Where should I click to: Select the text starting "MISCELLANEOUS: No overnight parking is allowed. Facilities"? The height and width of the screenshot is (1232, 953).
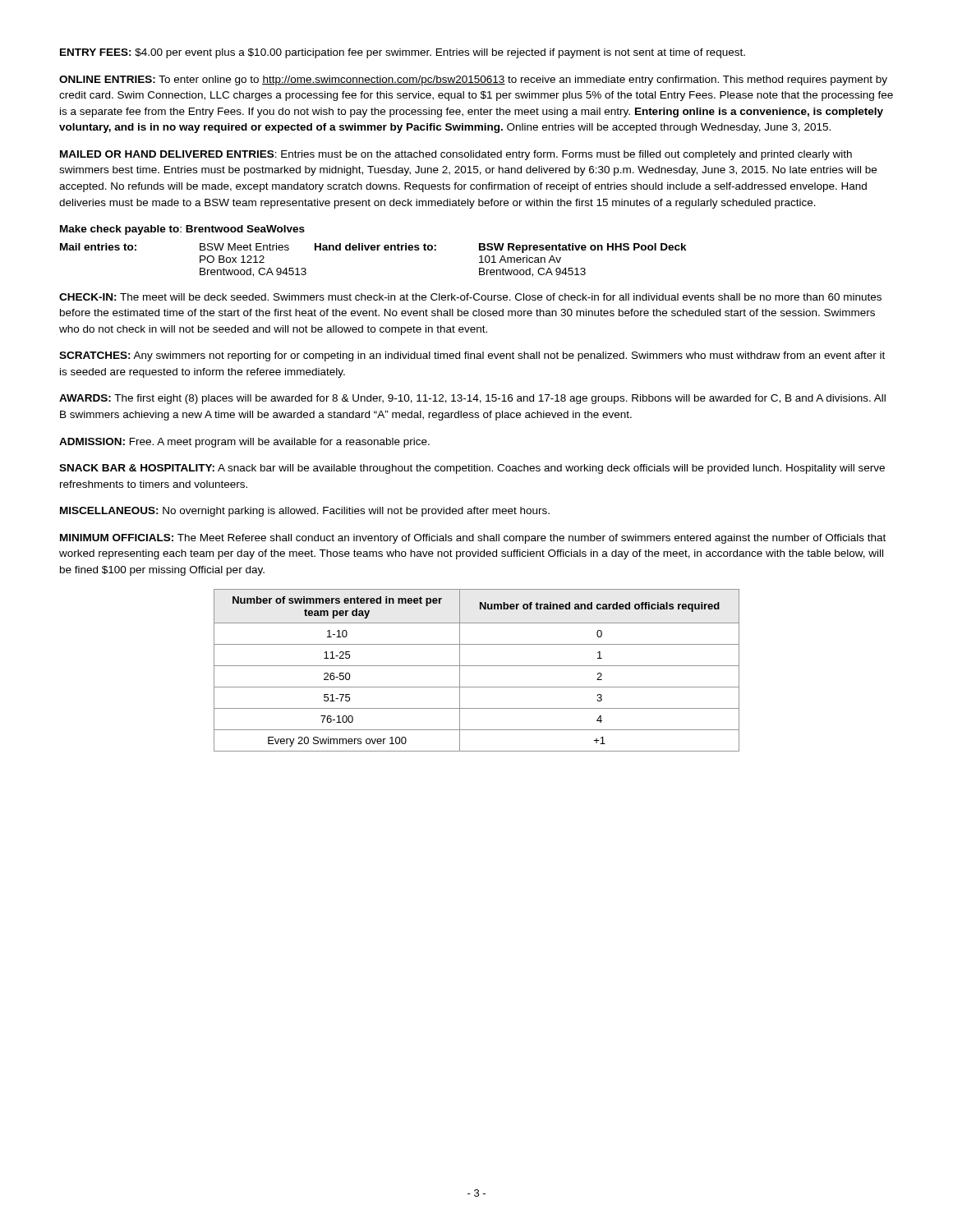[x=476, y=511]
